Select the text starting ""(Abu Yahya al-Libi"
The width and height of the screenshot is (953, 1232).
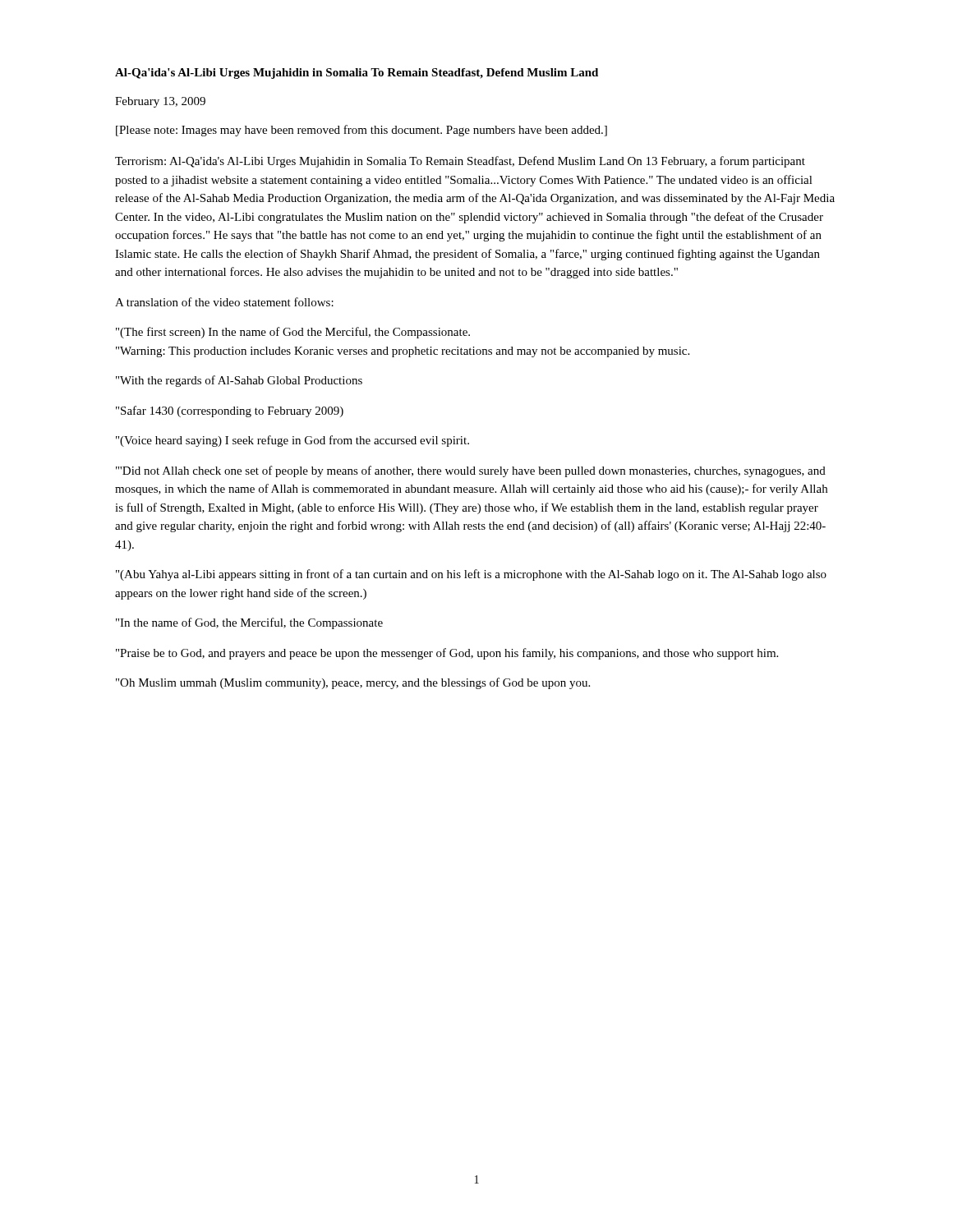point(471,583)
